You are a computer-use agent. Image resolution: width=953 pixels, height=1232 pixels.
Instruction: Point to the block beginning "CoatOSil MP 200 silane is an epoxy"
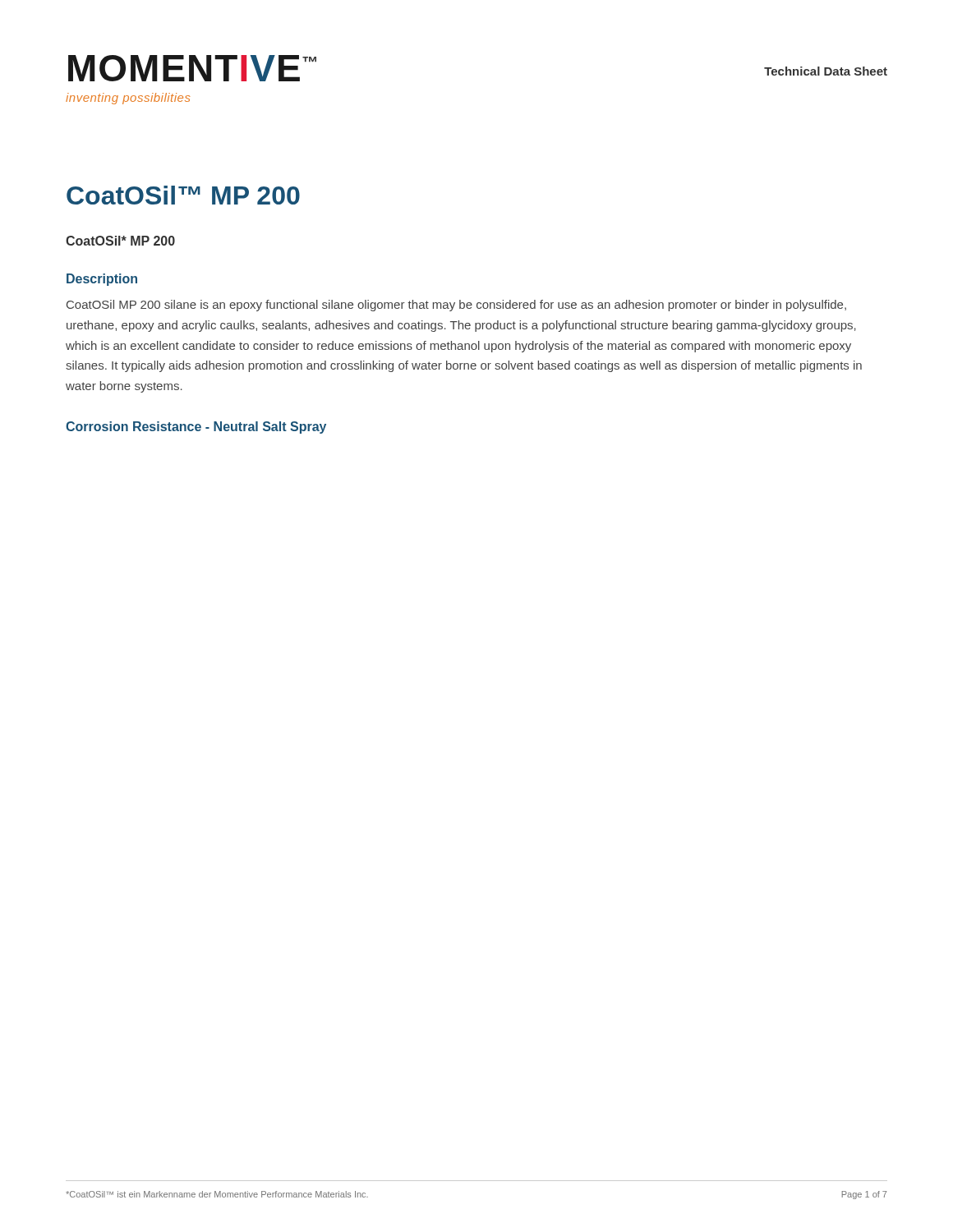pos(464,345)
